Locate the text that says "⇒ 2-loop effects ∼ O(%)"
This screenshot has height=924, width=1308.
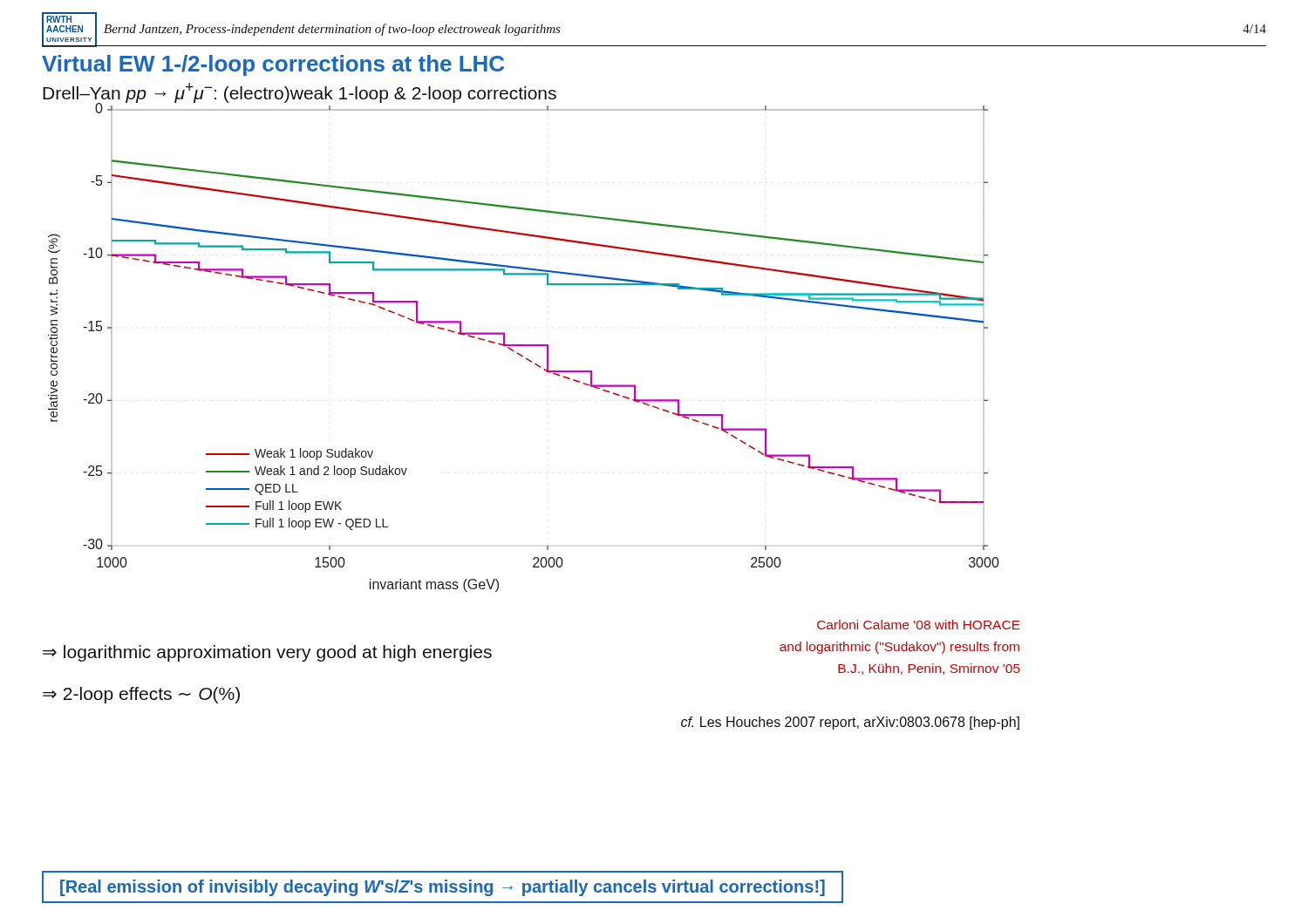[141, 693]
